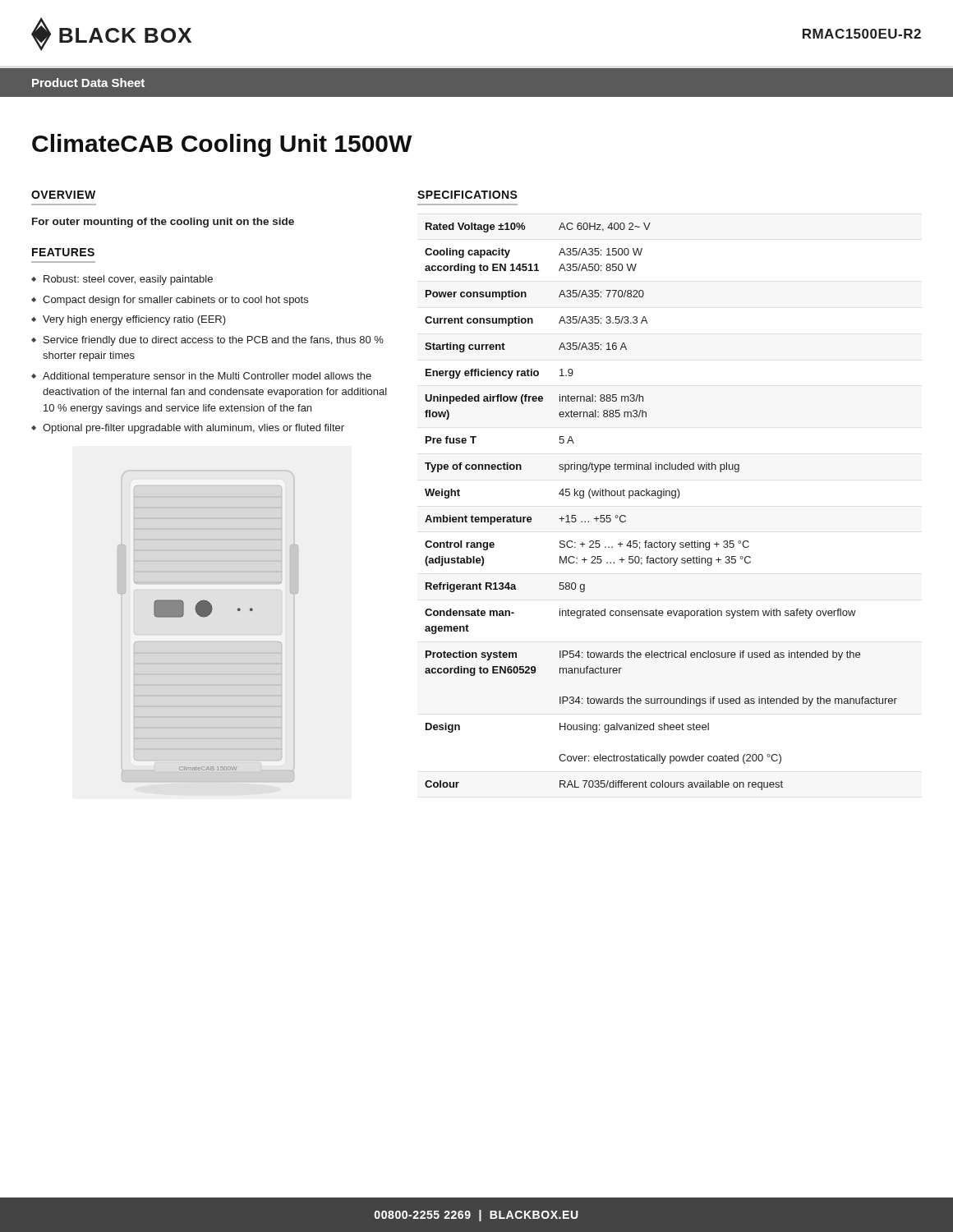Click on the table containing "A35/A35: 1500 W A35/A50:"
Image resolution: width=953 pixels, height=1232 pixels.
670,505
